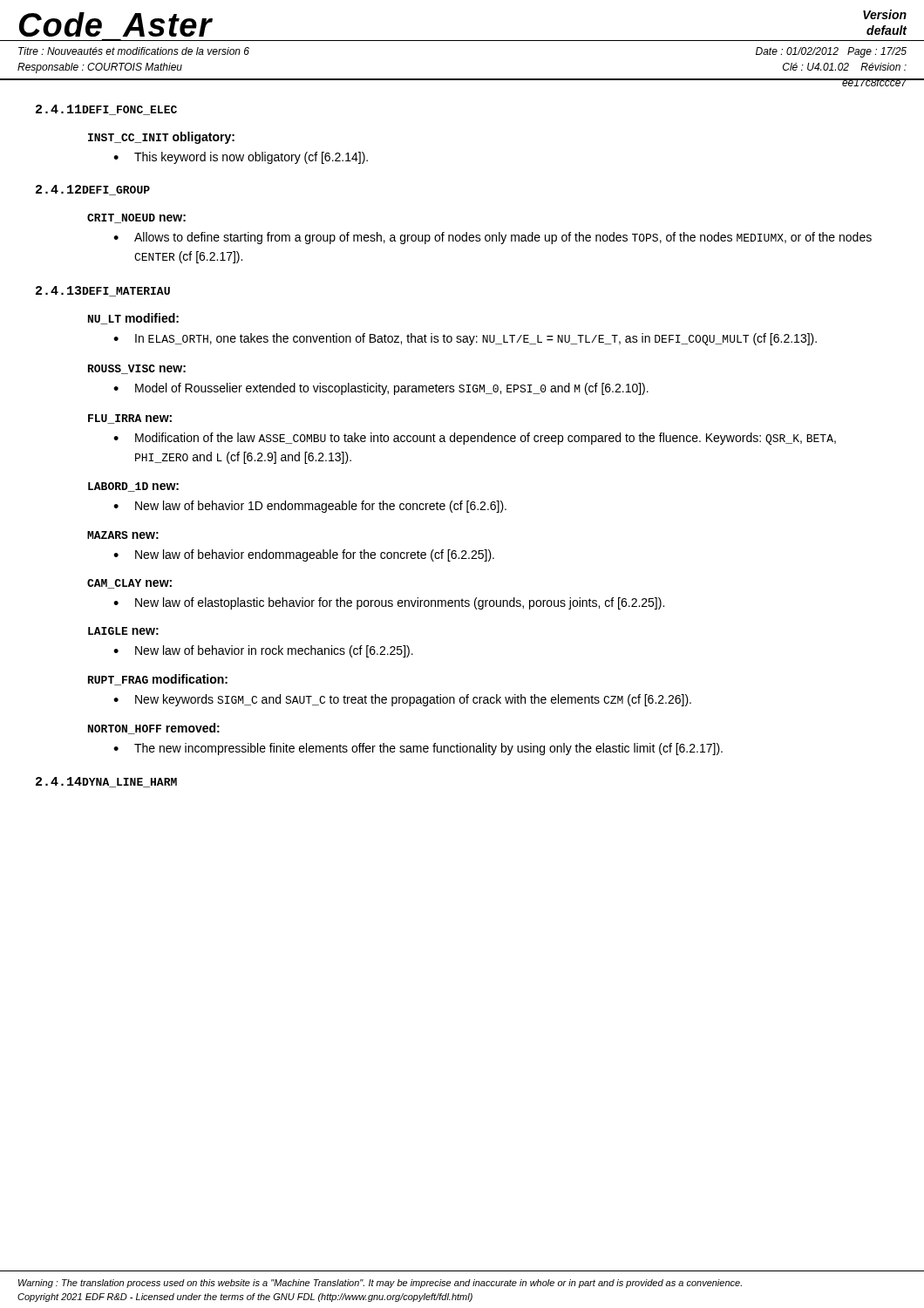This screenshot has height=1308, width=924.
Task: Locate the section header that reads "LAIGLE new:"
Action: (123, 631)
